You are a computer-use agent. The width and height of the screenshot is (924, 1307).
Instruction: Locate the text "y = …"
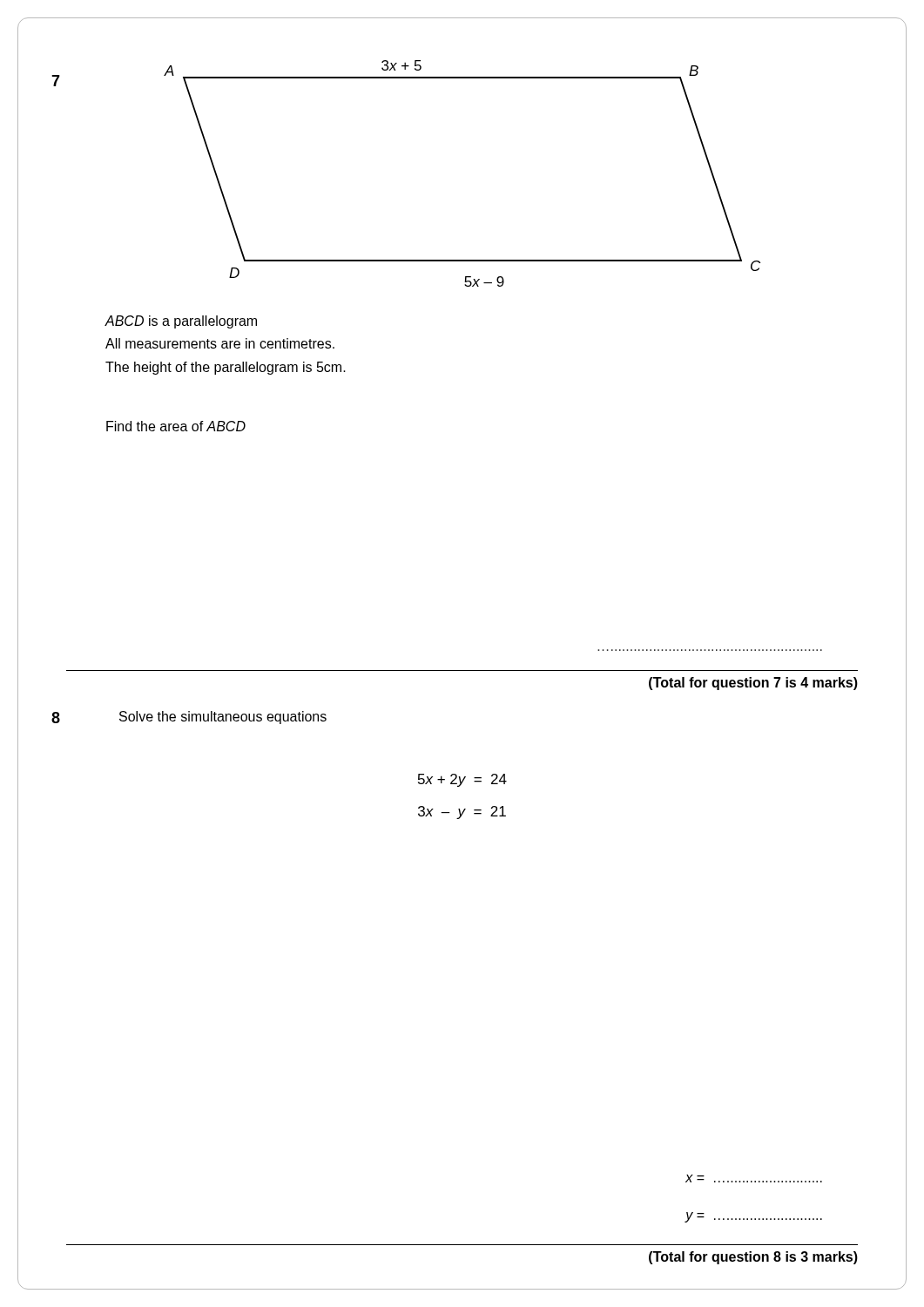(x=754, y=1215)
